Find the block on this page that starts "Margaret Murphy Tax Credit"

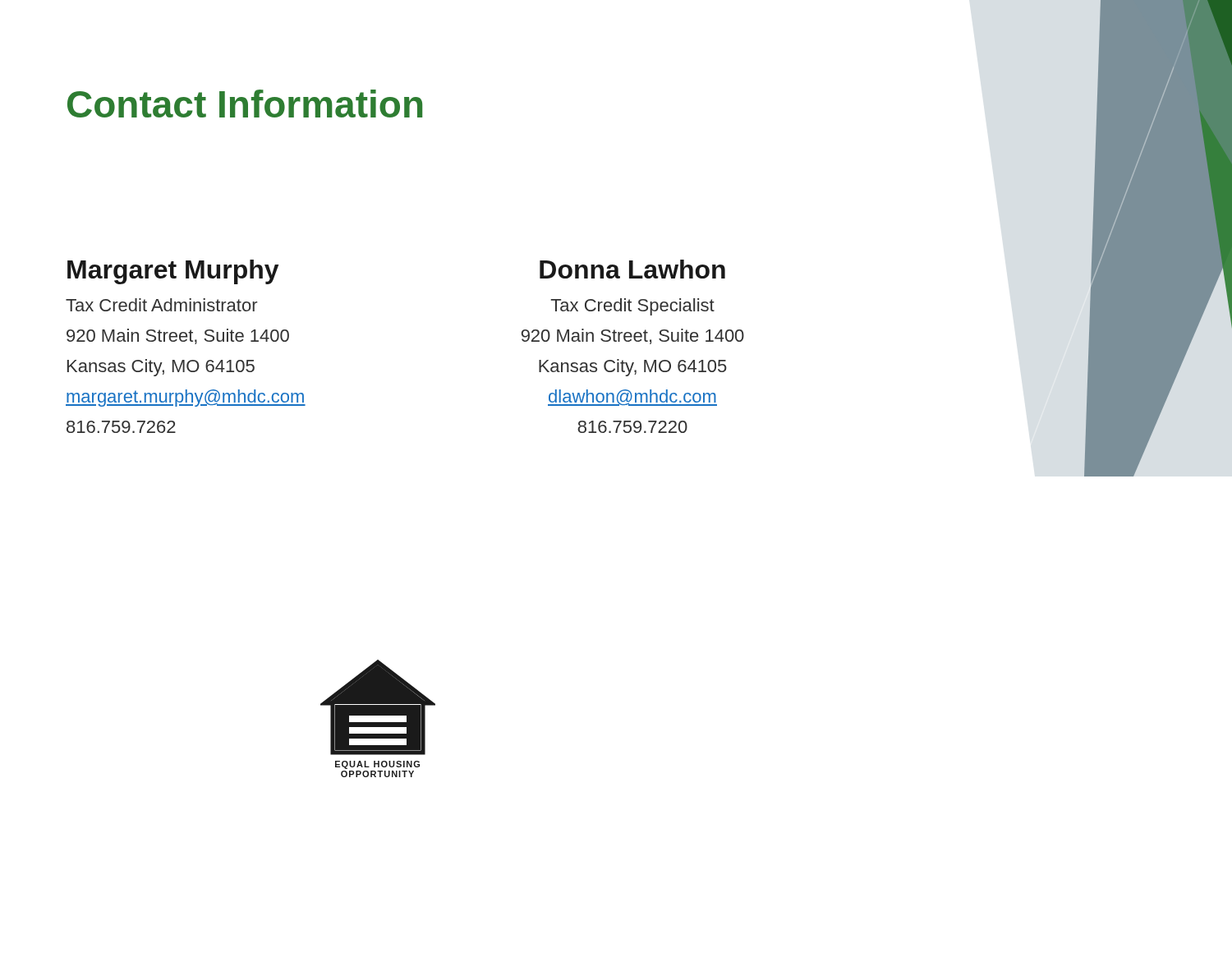tap(238, 348)
